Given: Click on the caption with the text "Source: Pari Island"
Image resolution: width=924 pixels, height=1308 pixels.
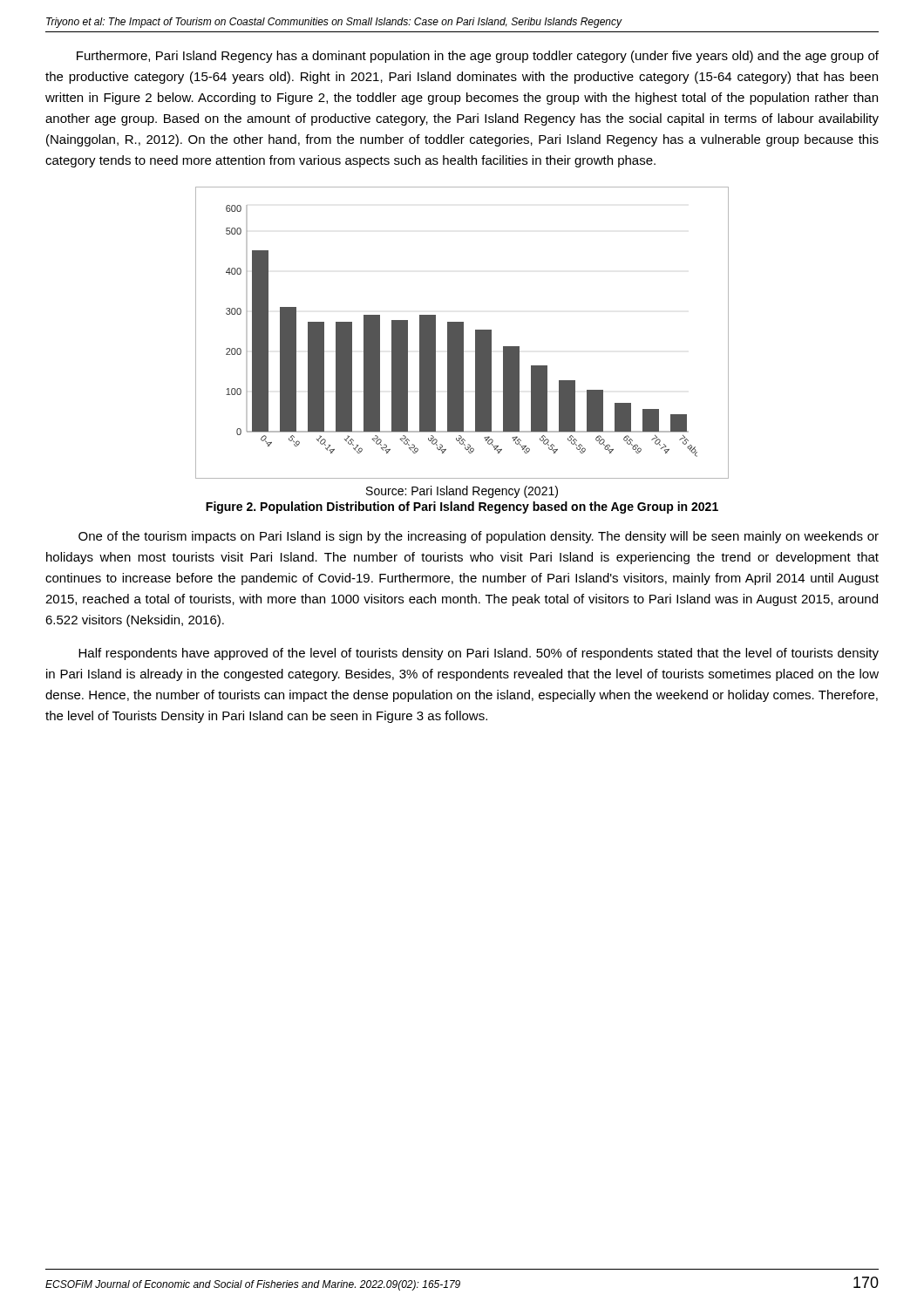Looking at the screenshot, I should pos(462,499).
